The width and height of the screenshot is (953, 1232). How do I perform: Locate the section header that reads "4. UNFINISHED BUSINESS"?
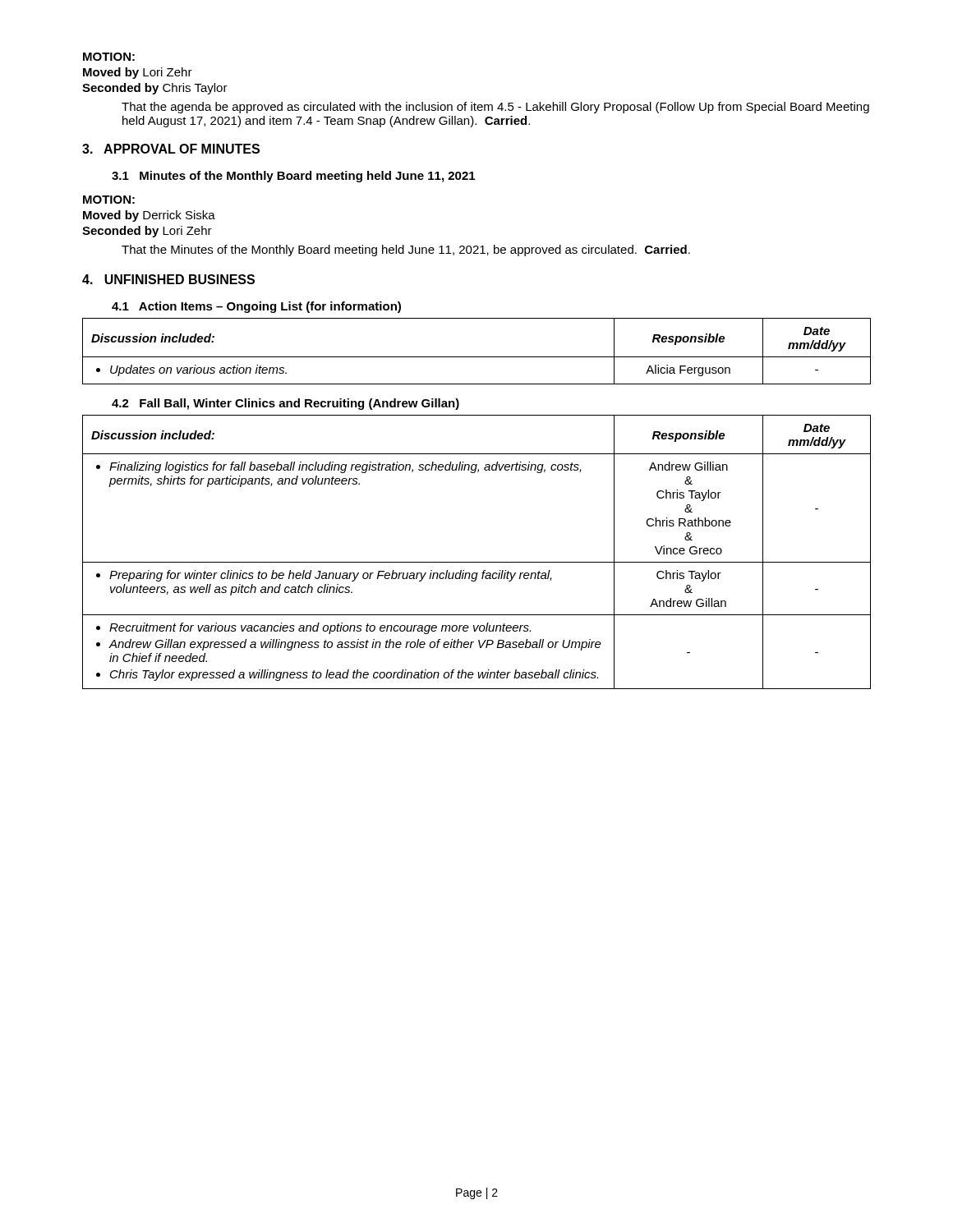click(x=169, y=280)
